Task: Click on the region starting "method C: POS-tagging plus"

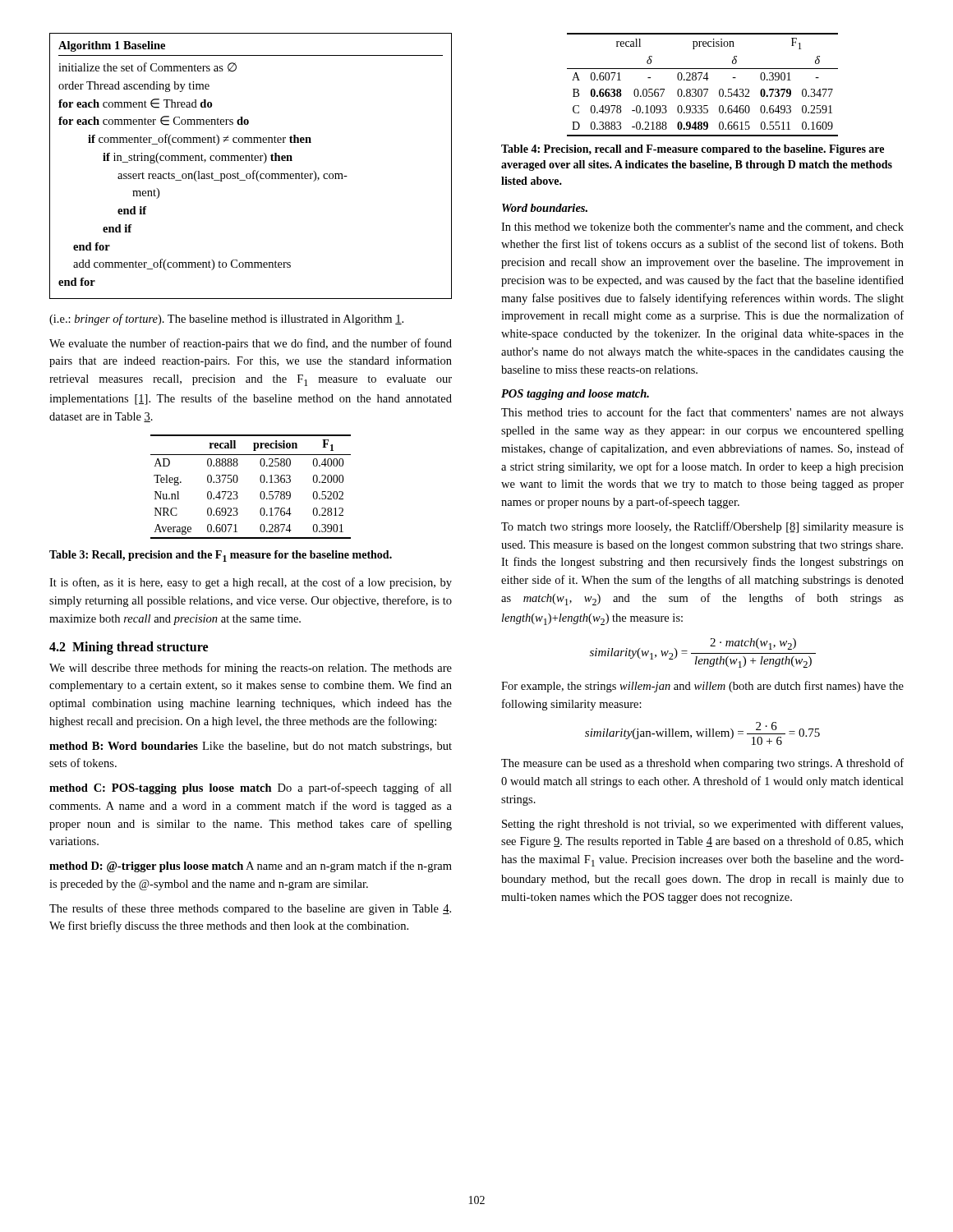Action: click(x=251, y=815)
